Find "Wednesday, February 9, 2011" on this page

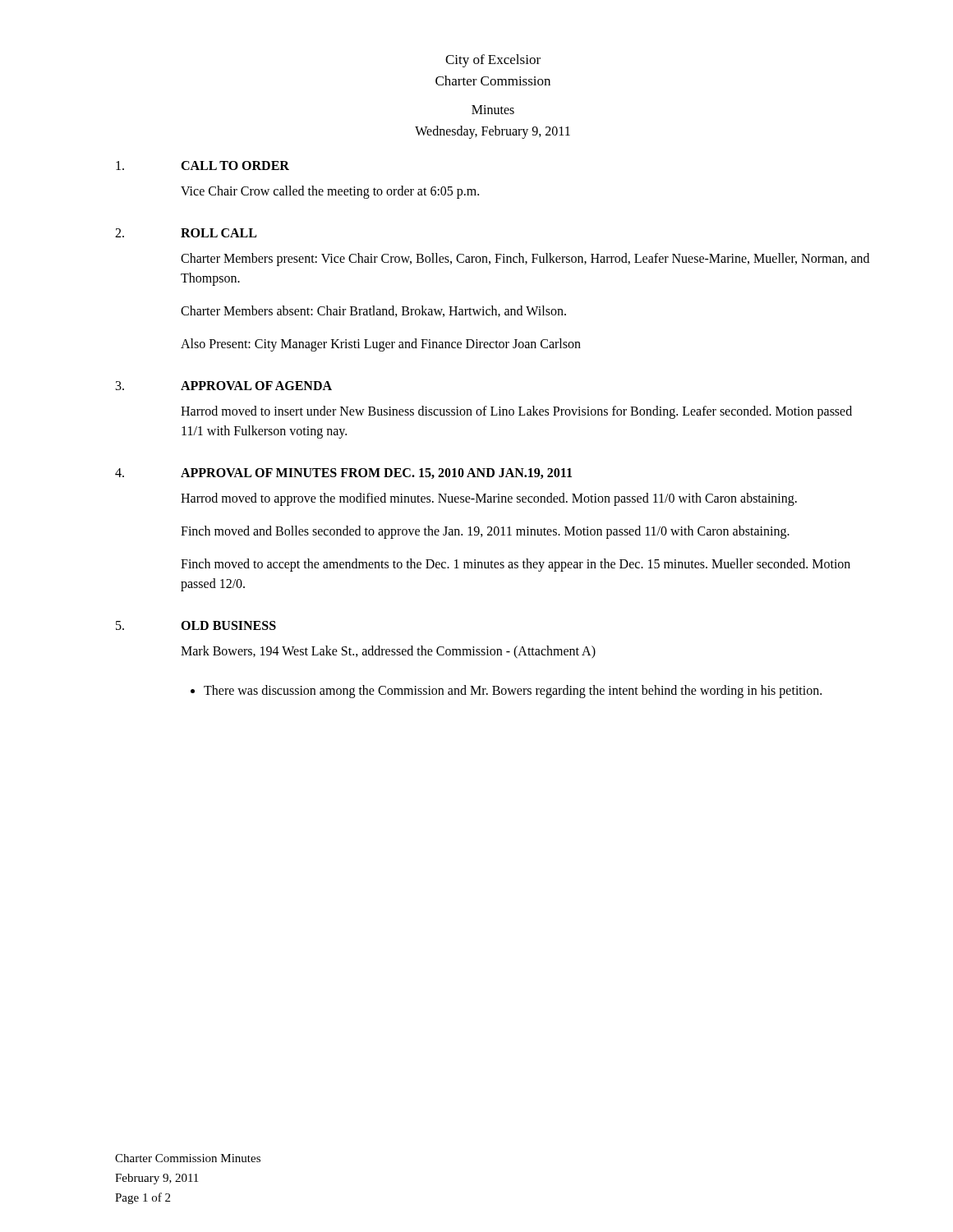[x=493, y=131]
